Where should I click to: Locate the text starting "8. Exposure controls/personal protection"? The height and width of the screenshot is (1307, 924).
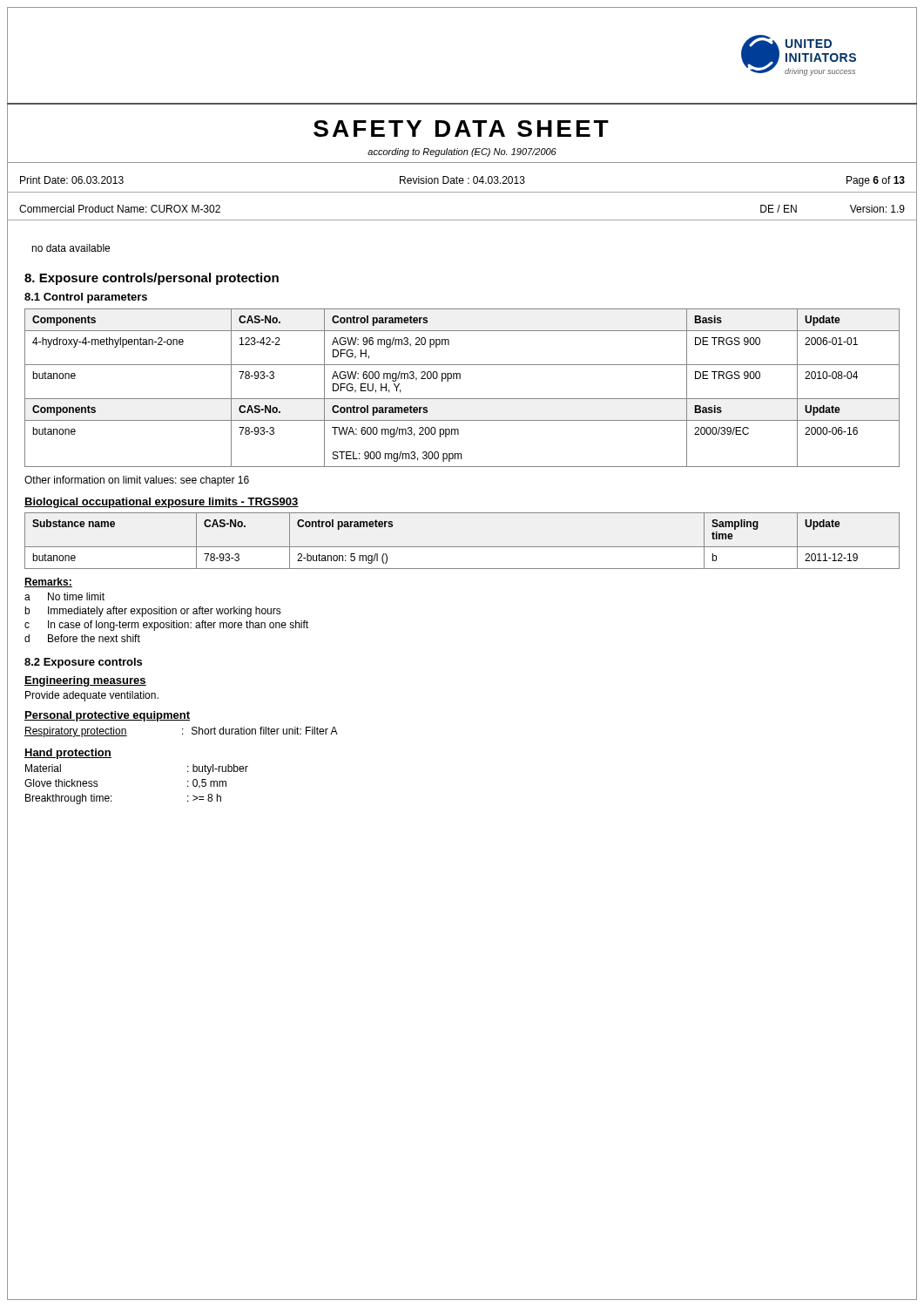(152, 278)
